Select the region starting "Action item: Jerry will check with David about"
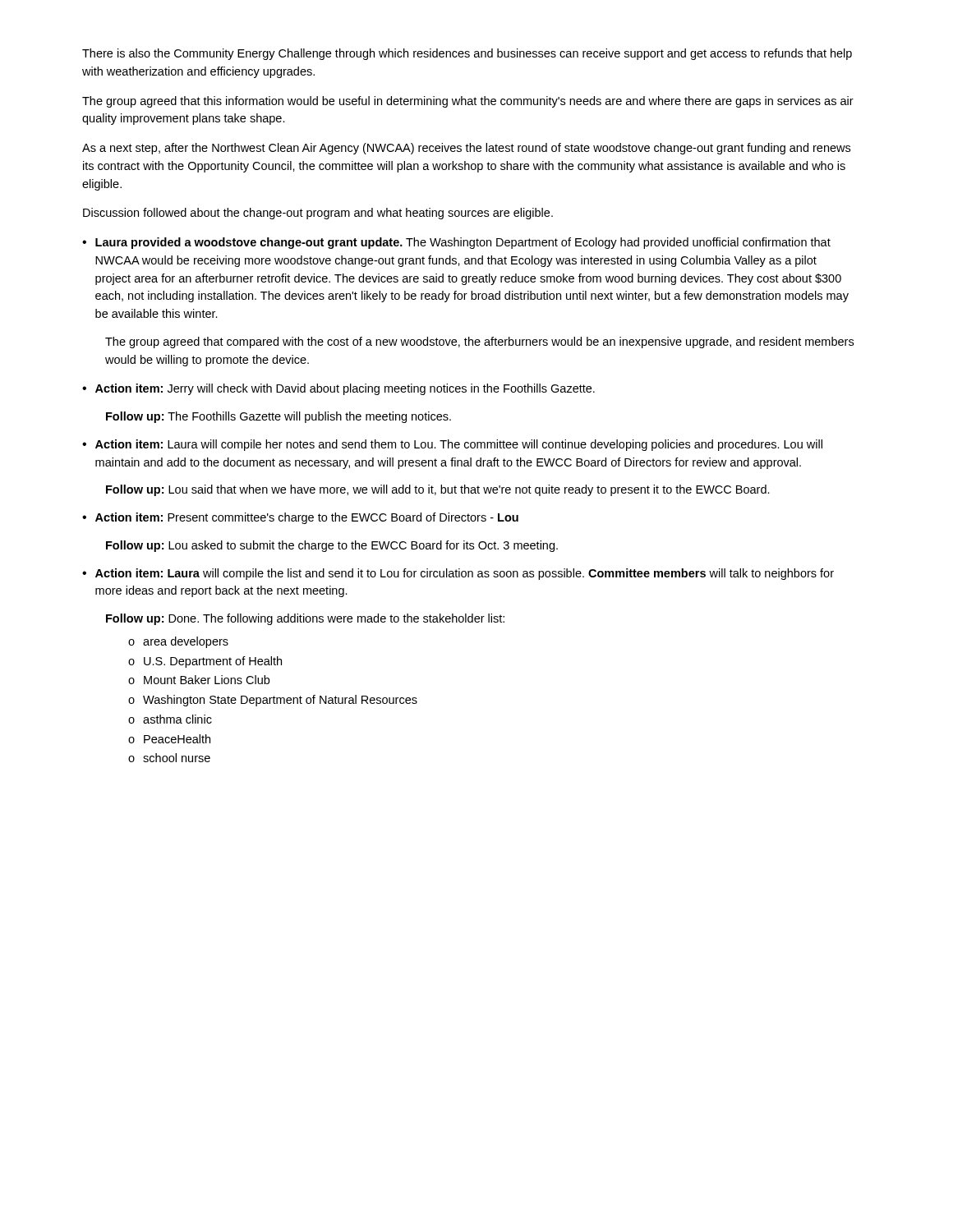 pos(345,389)
